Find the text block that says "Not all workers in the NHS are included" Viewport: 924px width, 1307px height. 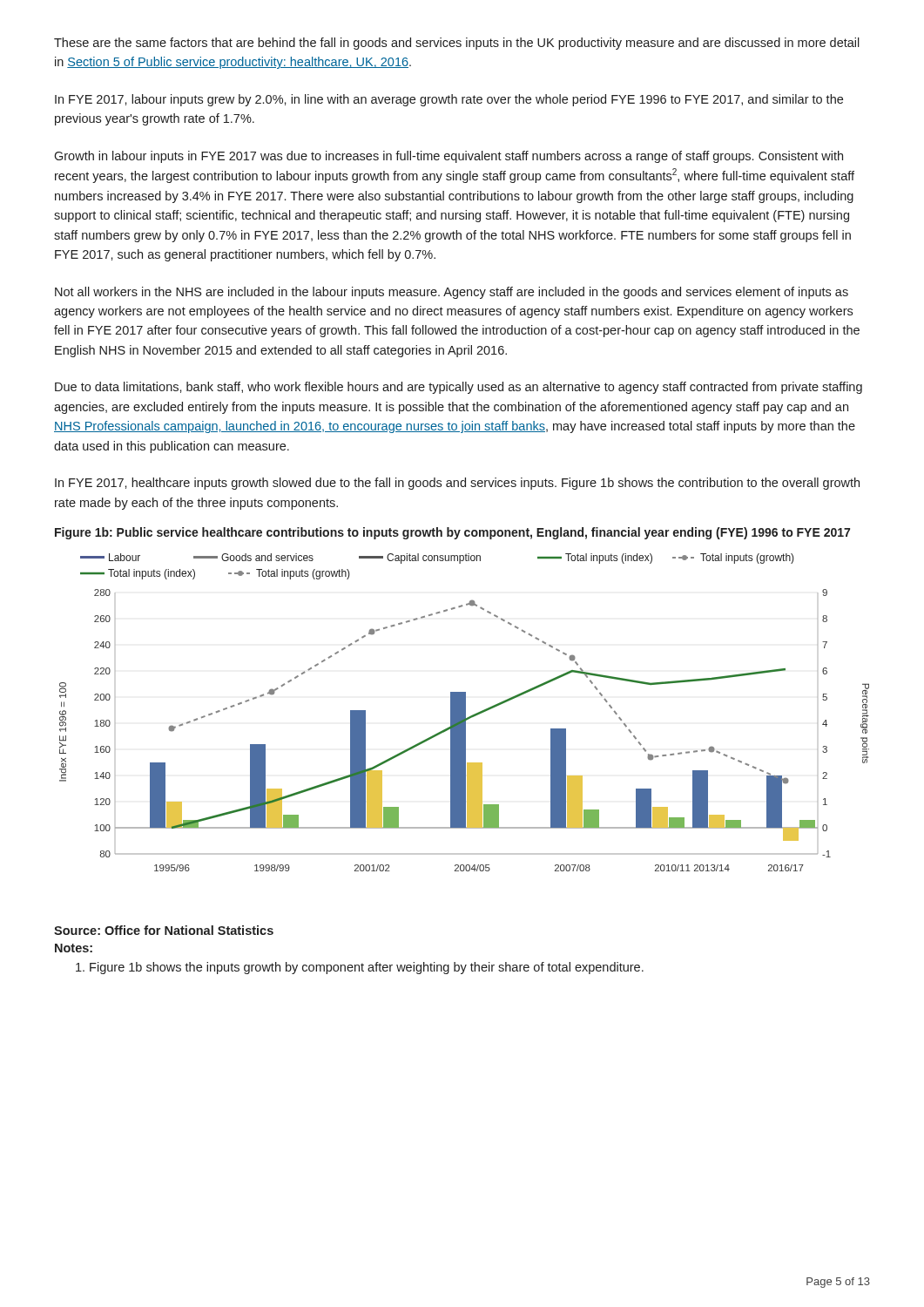[457, 321]
